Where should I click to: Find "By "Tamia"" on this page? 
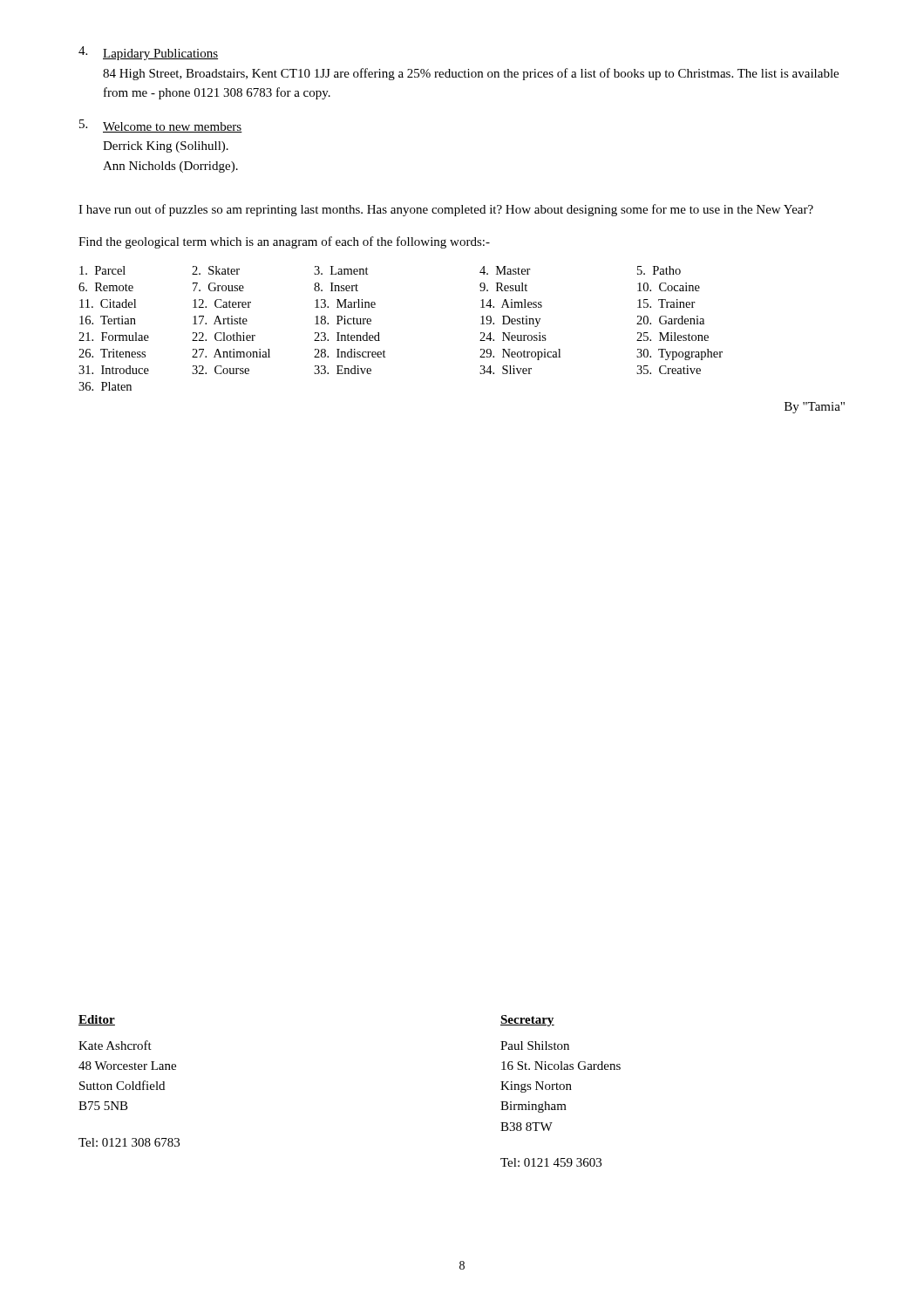click(x=815, y=406)
